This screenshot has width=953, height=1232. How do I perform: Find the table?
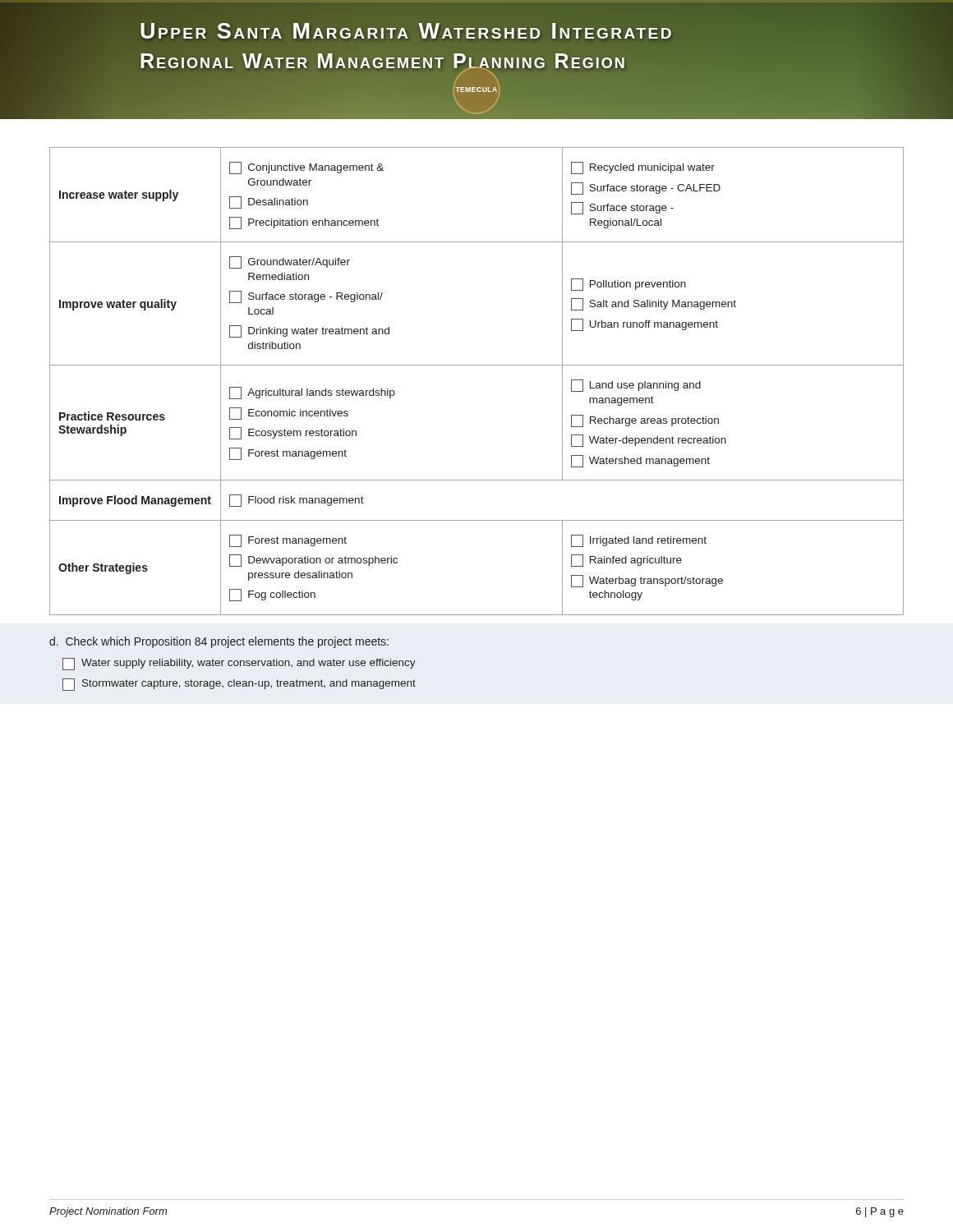click(476, 381)
